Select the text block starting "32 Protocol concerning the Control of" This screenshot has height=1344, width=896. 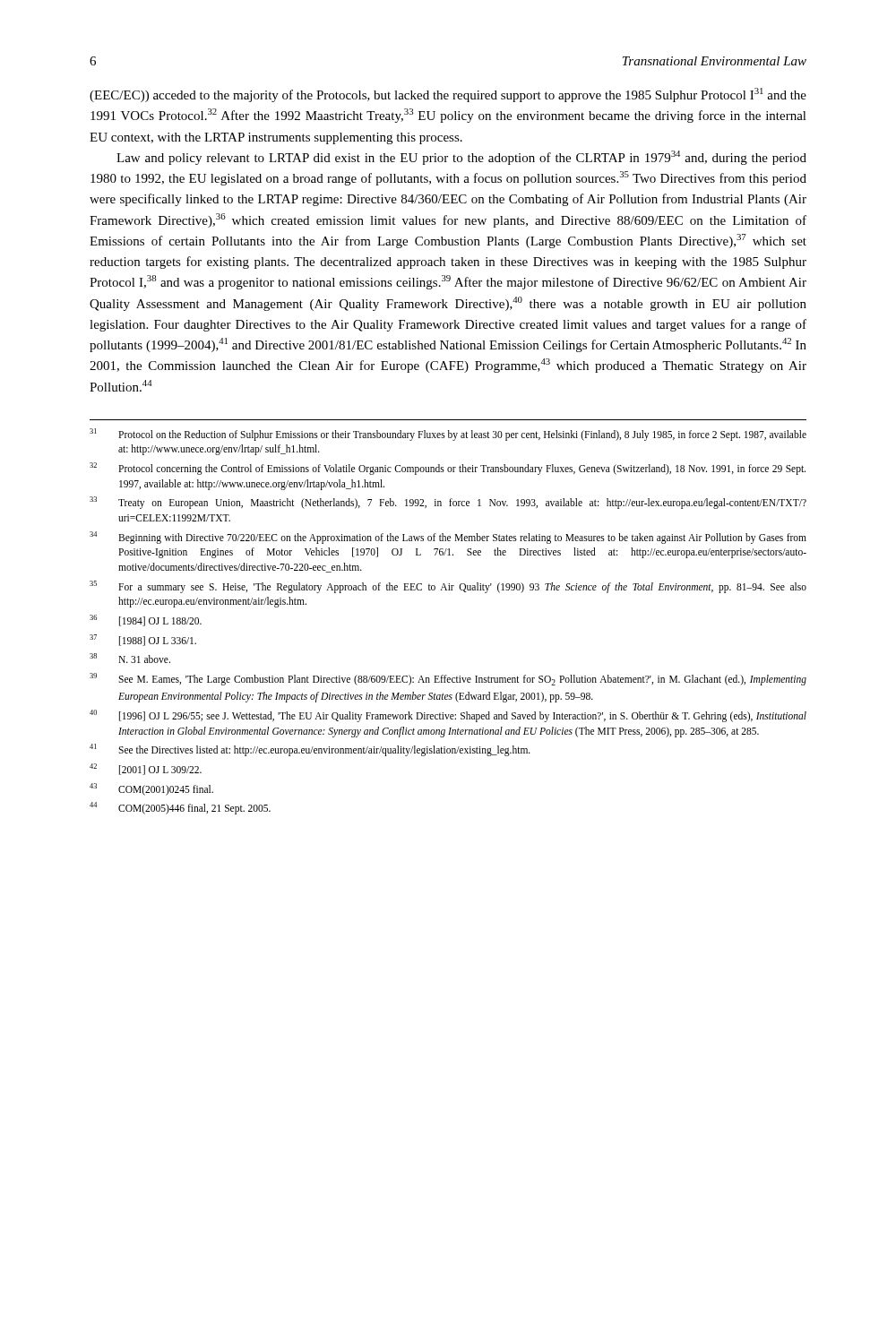[448, 476]
